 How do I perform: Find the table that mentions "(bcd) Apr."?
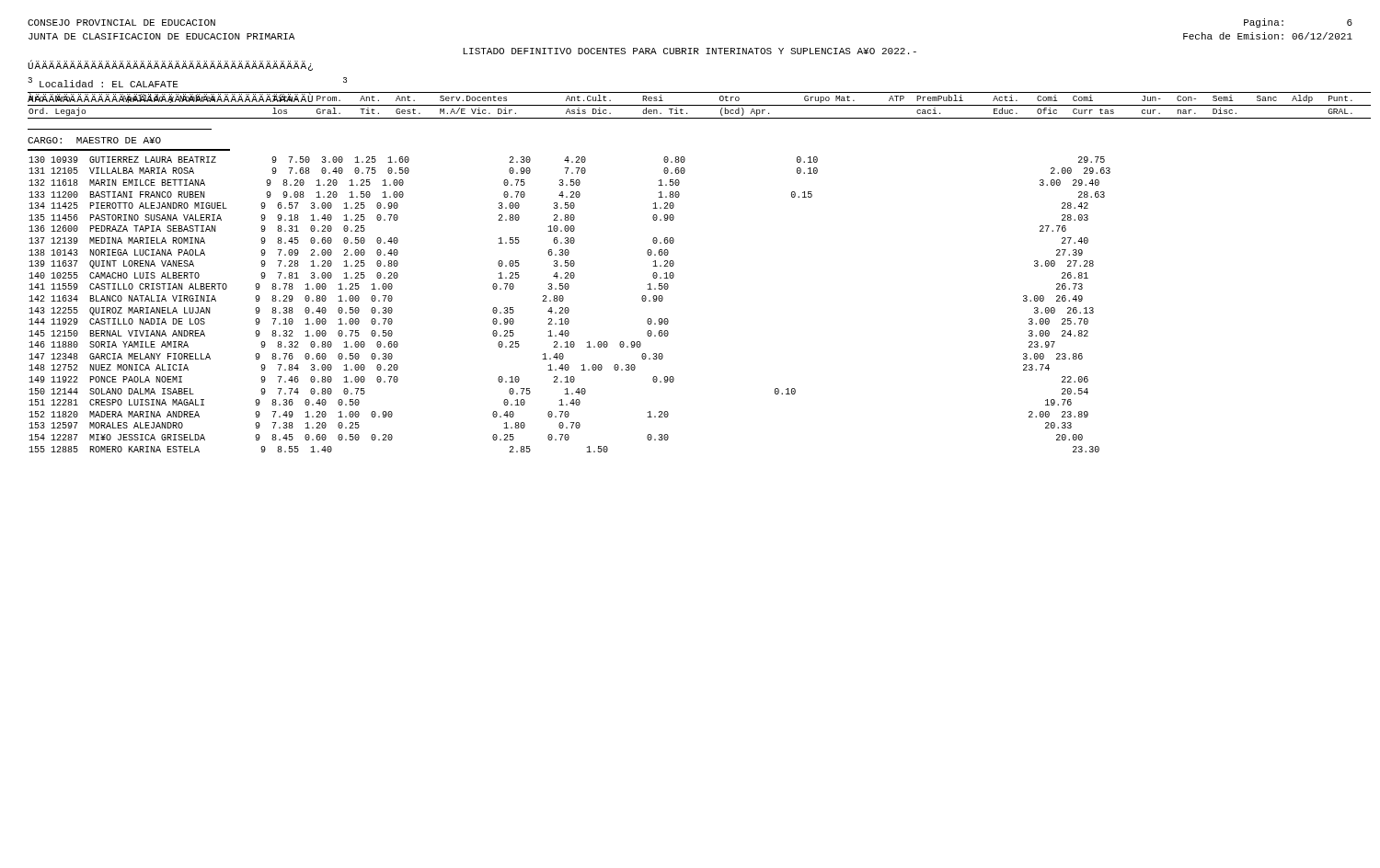(x=699, y=274)
